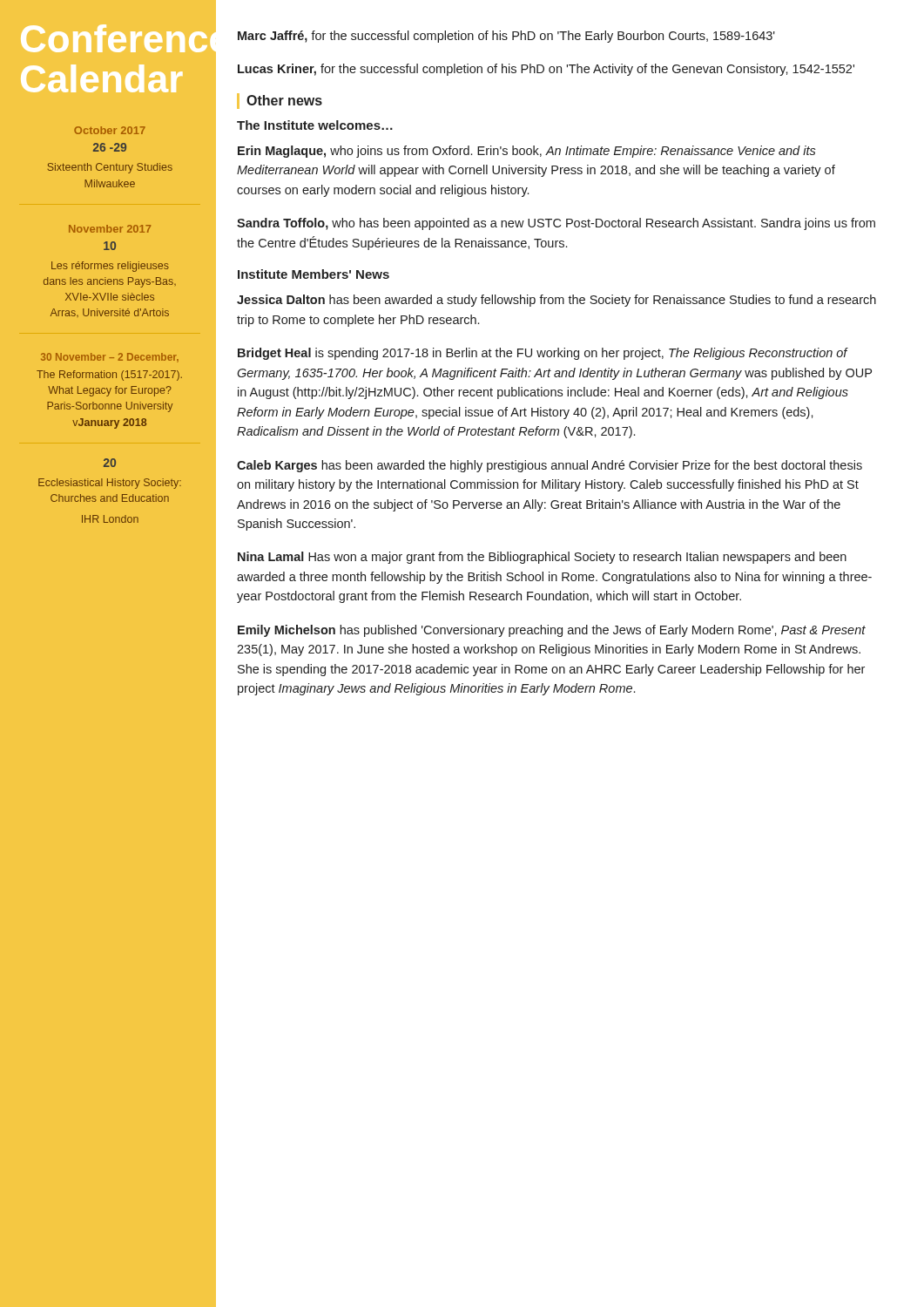Find the section header containing "30 November – 2 December,"
Screen dimensions: 1307x924
[x=110, y=357]
